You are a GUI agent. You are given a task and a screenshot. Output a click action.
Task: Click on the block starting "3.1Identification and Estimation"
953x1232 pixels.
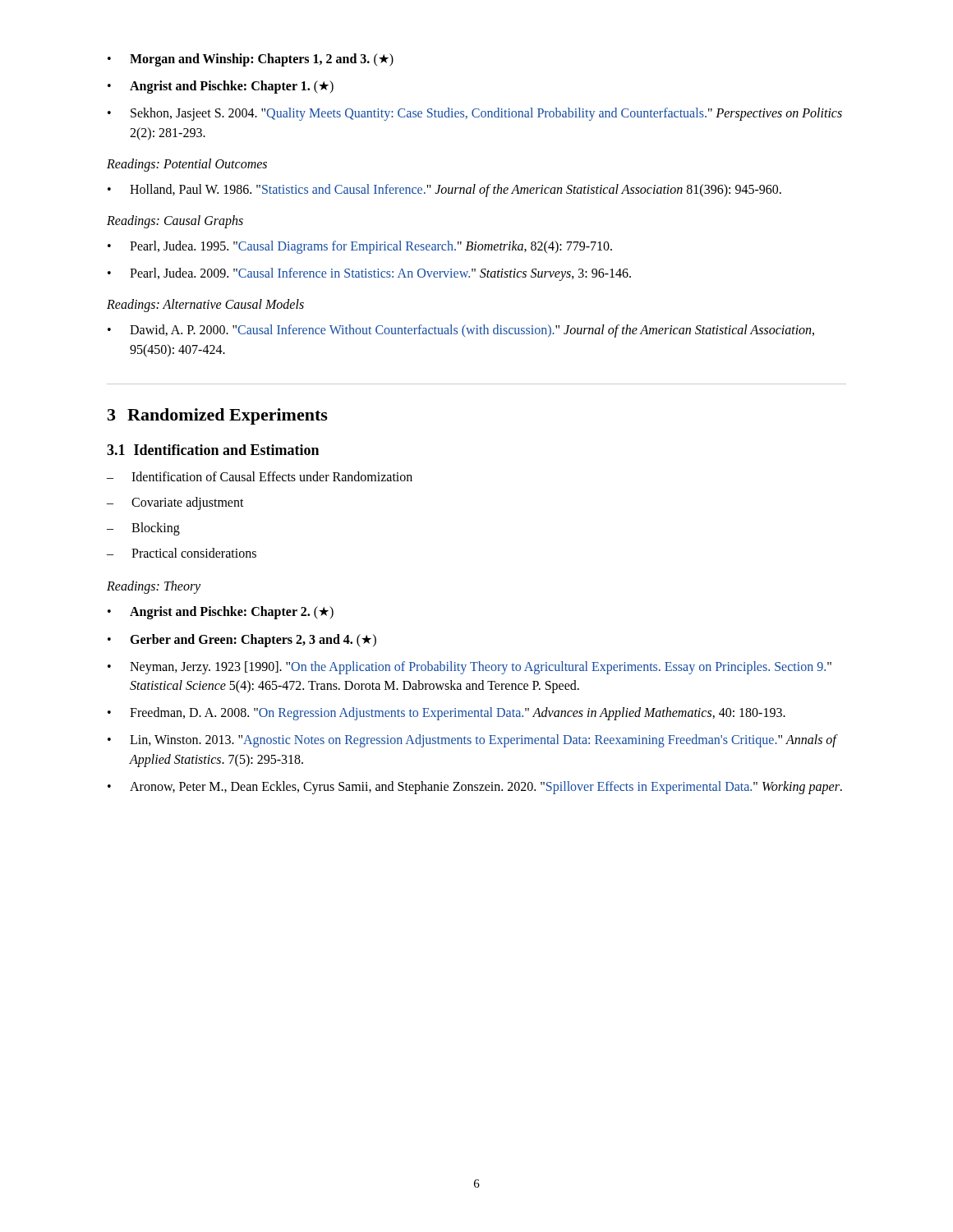point(213,450)
